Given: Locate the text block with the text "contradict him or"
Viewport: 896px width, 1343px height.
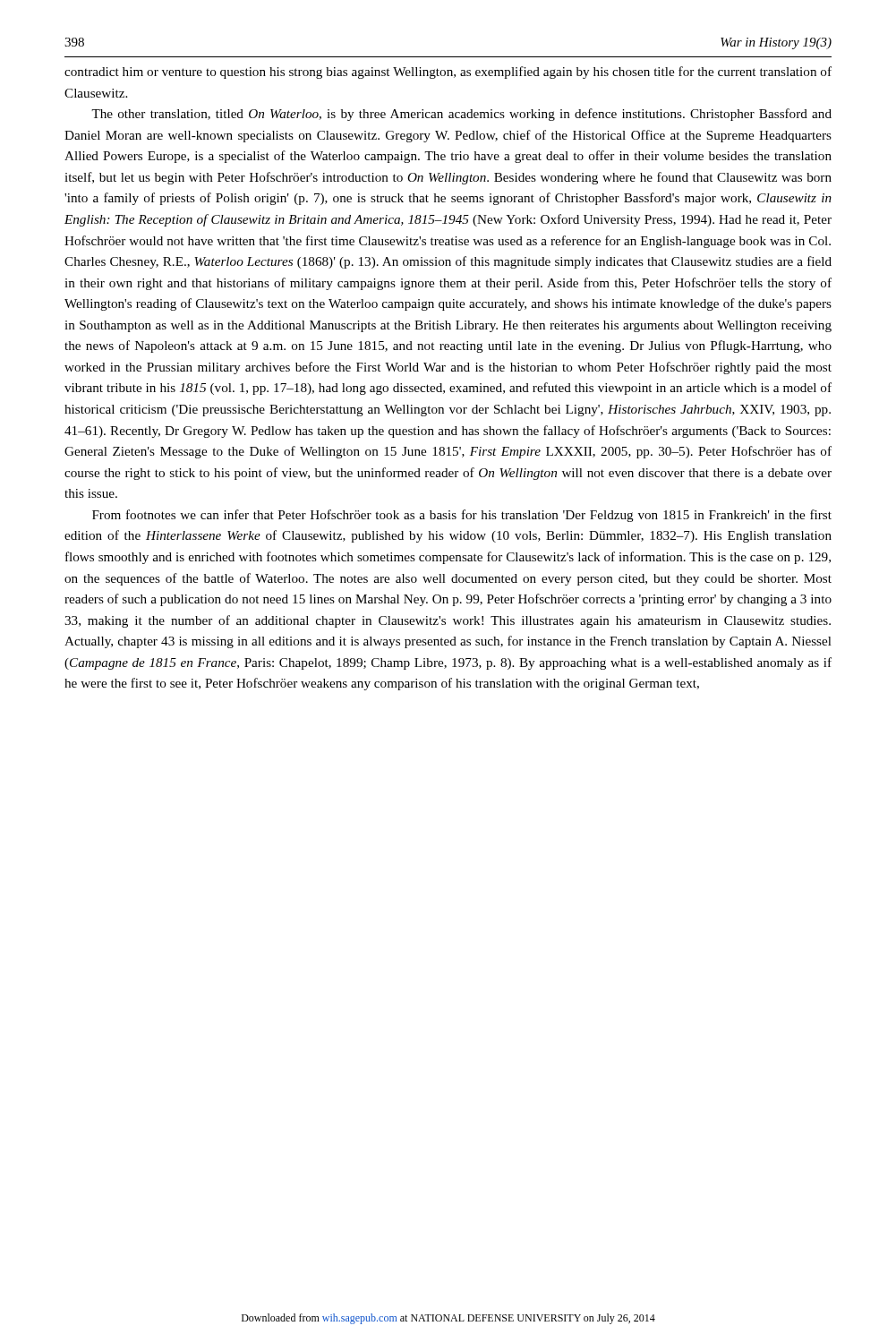Looking at the screenshot, I should pos(448,377).
